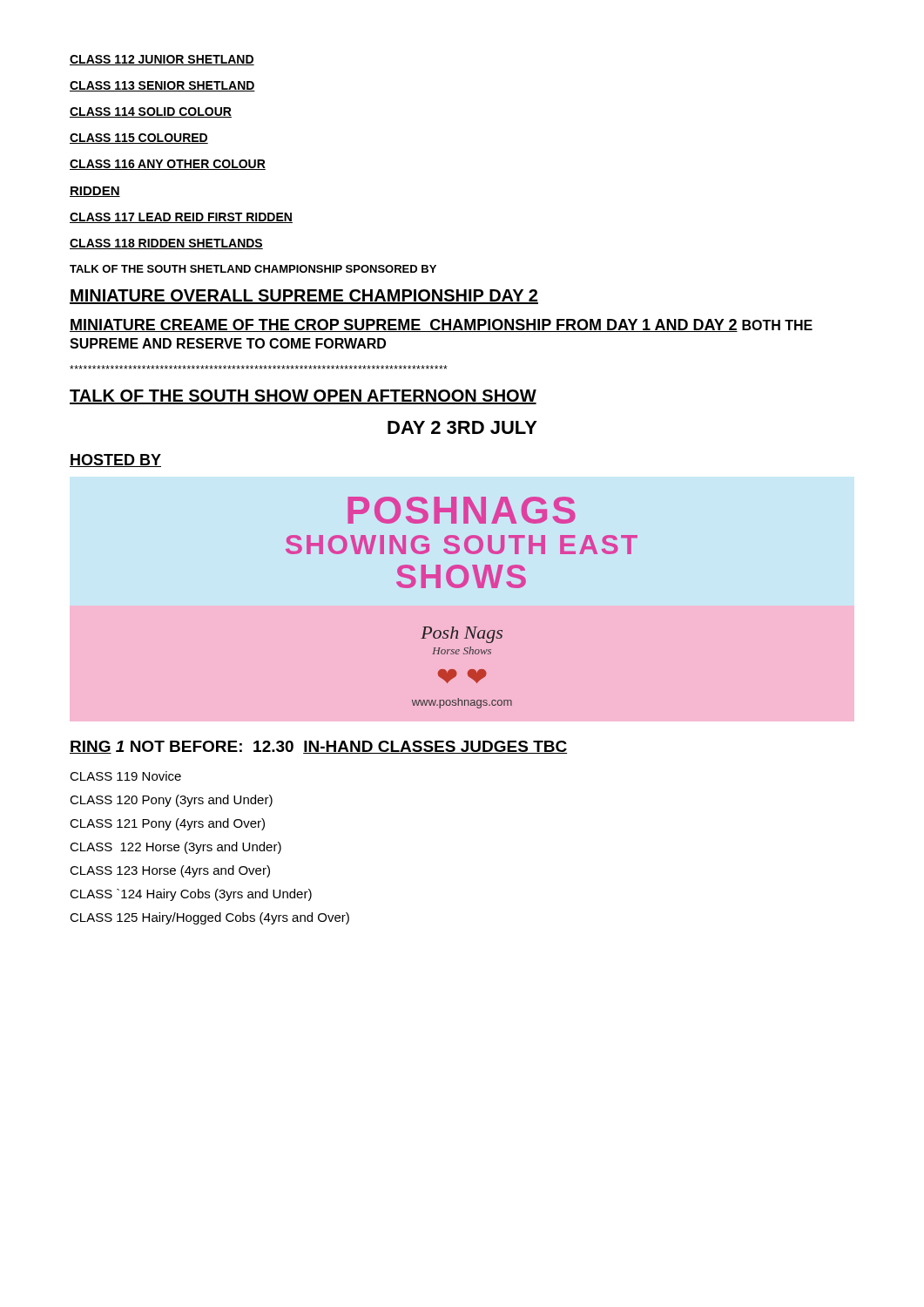Navigate to the passage starting "CLASS 121 Pony (4yrs and Over)"
Screen dimensions: 1307x924
pyautogui.click(x=168, y=823)
